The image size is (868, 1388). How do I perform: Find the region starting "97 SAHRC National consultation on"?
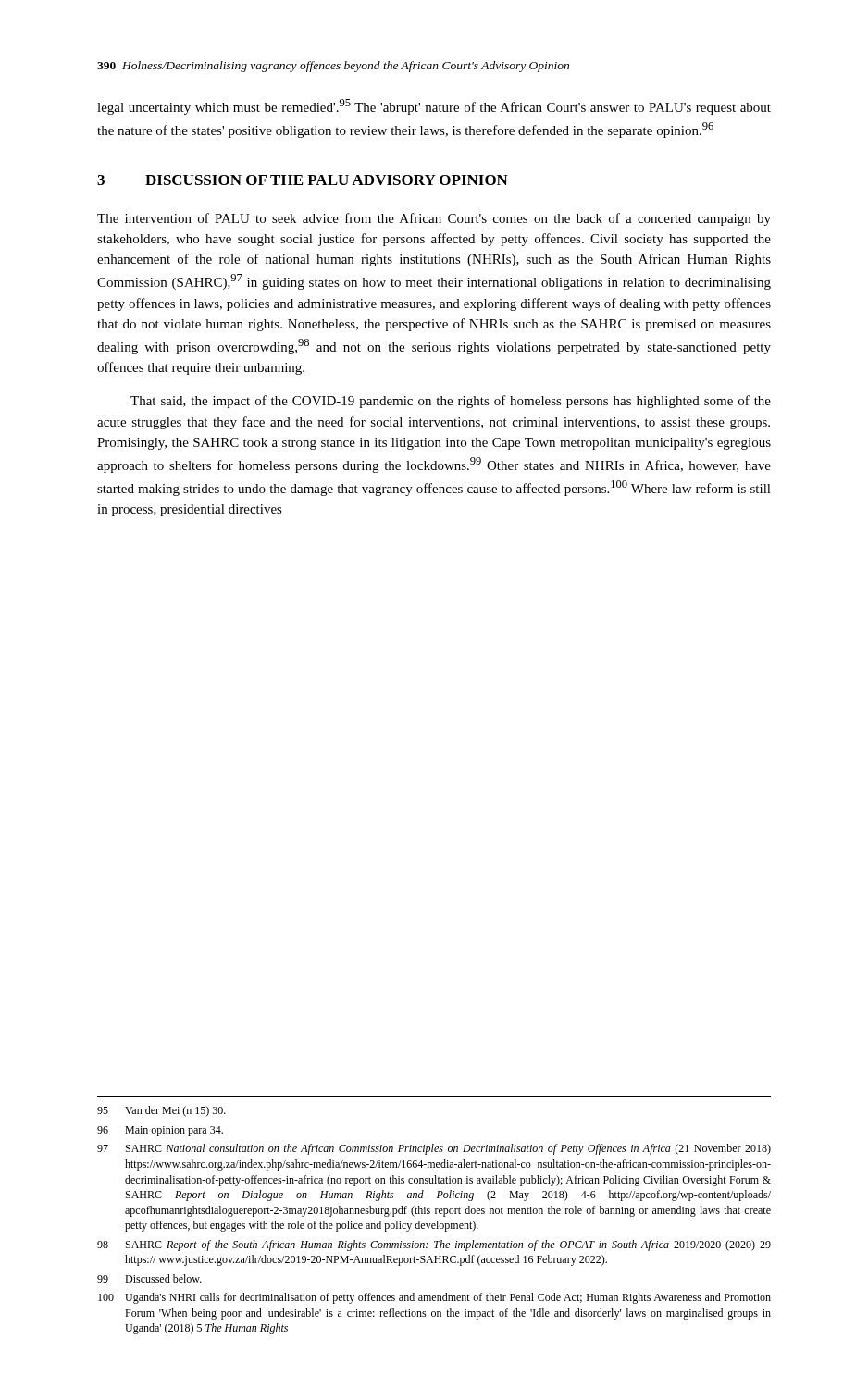pos(434,1187)
